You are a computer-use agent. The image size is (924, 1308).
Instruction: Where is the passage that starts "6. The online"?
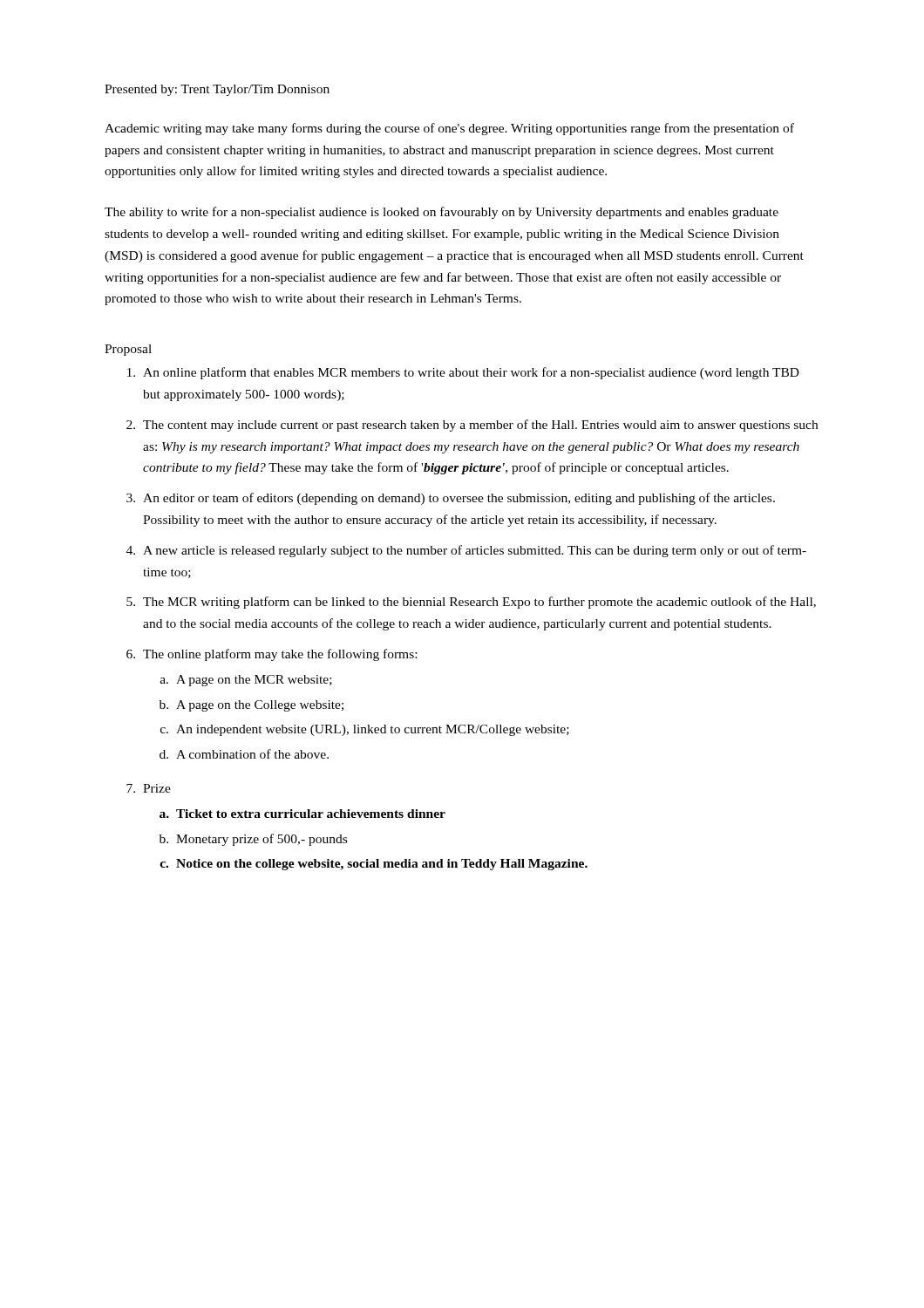click(272, 655)
